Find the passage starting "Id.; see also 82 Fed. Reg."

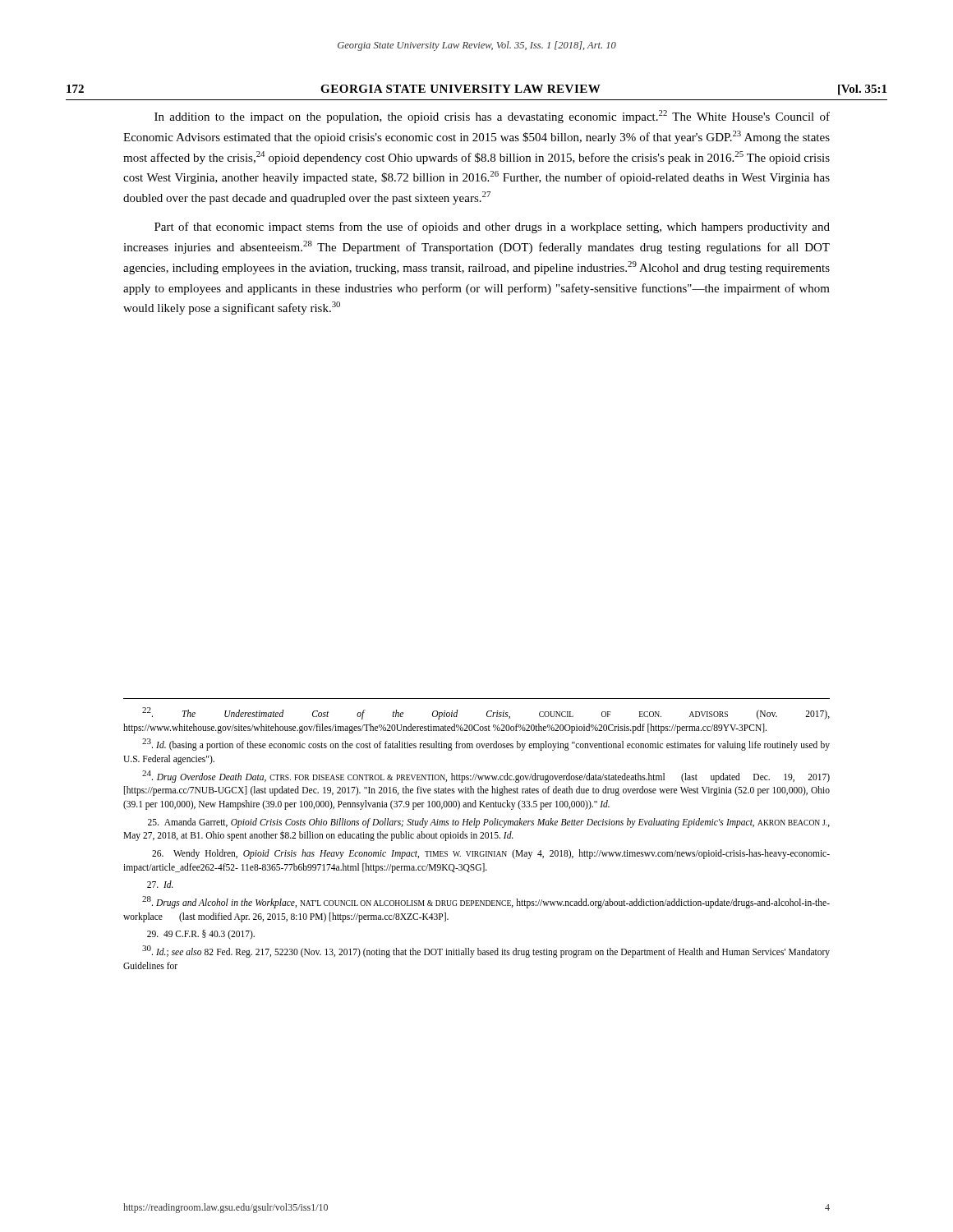(x=476, y=958)
